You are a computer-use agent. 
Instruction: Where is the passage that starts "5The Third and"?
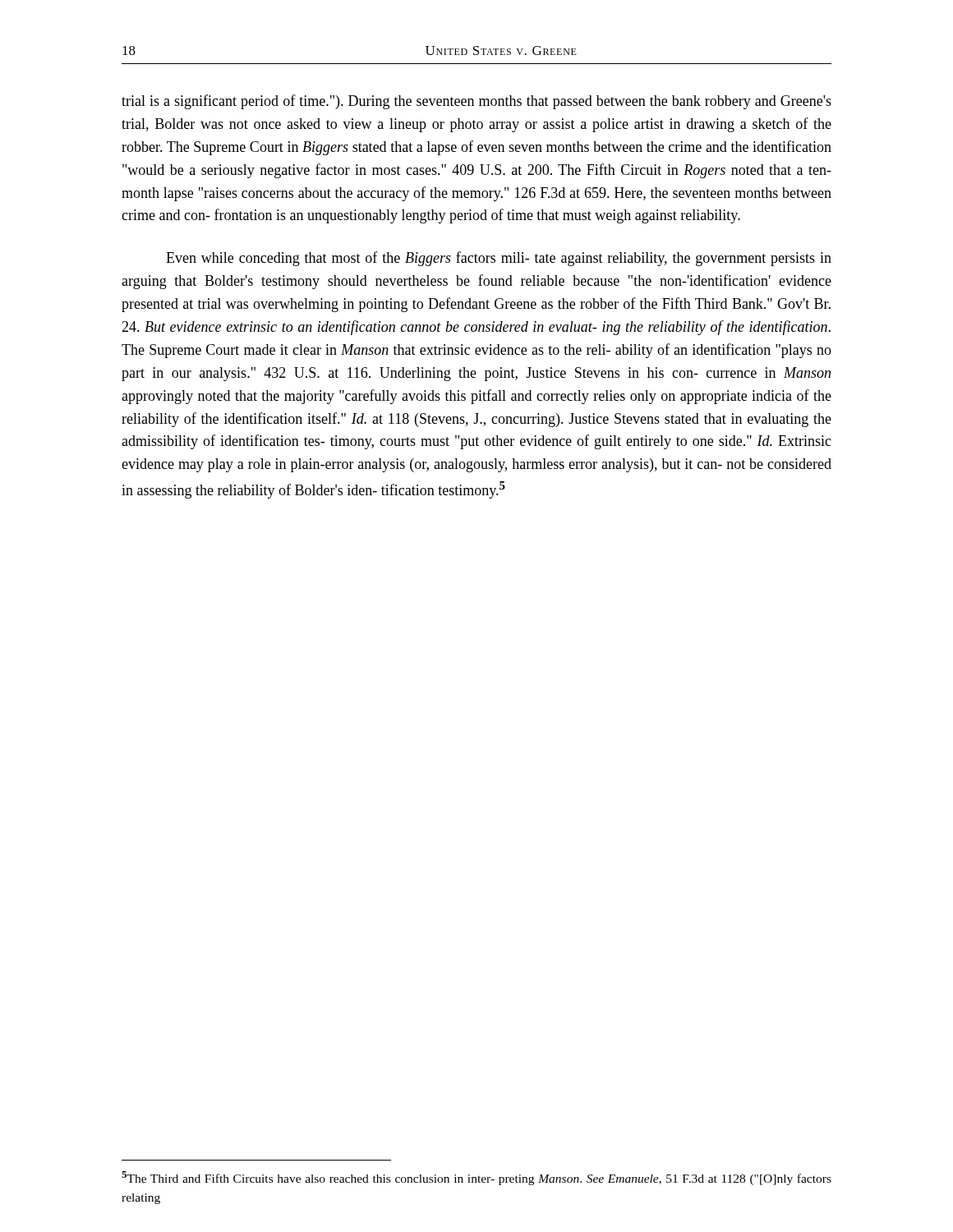(x=476, y=1186)
